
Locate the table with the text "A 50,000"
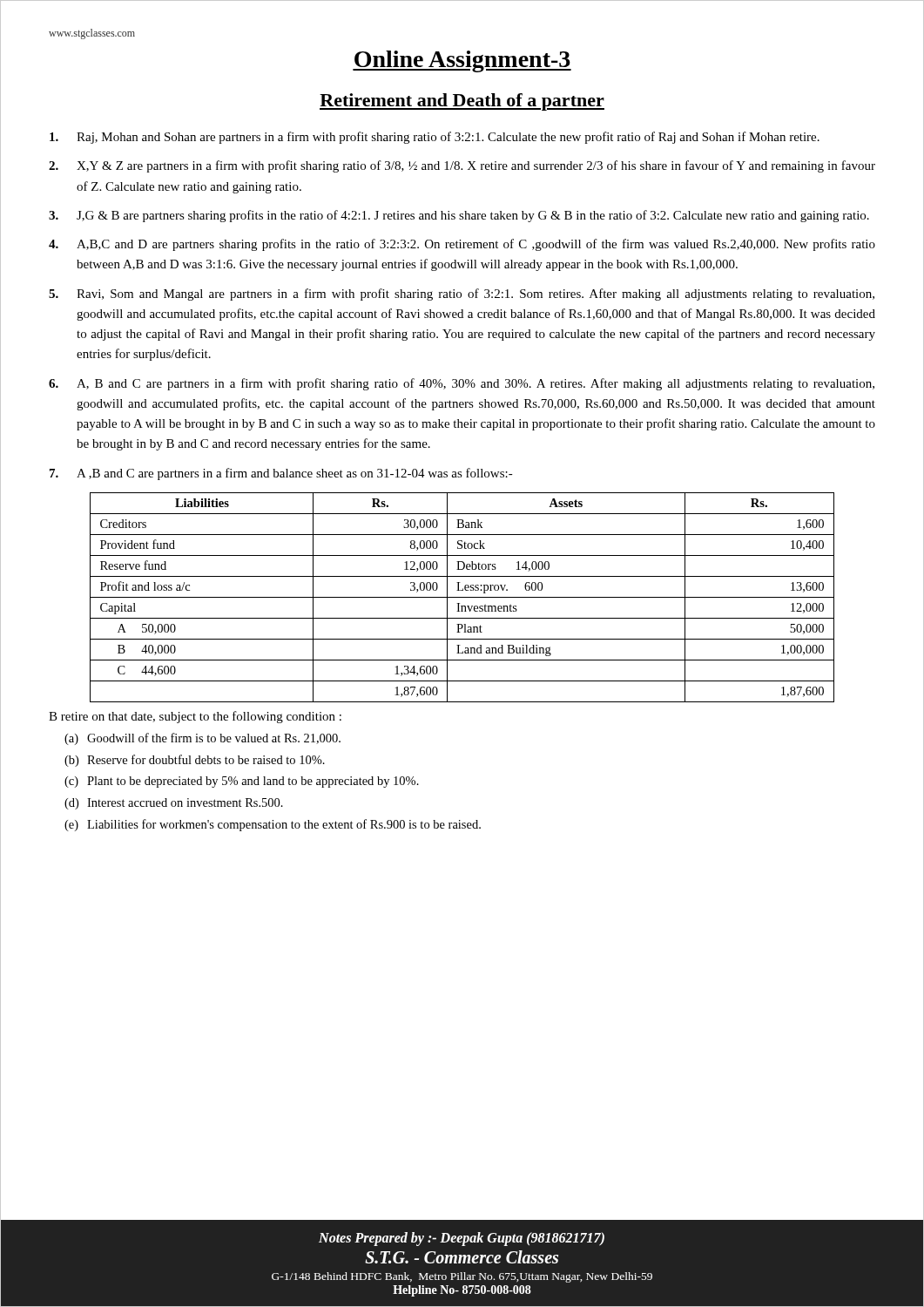click(462, 597)
